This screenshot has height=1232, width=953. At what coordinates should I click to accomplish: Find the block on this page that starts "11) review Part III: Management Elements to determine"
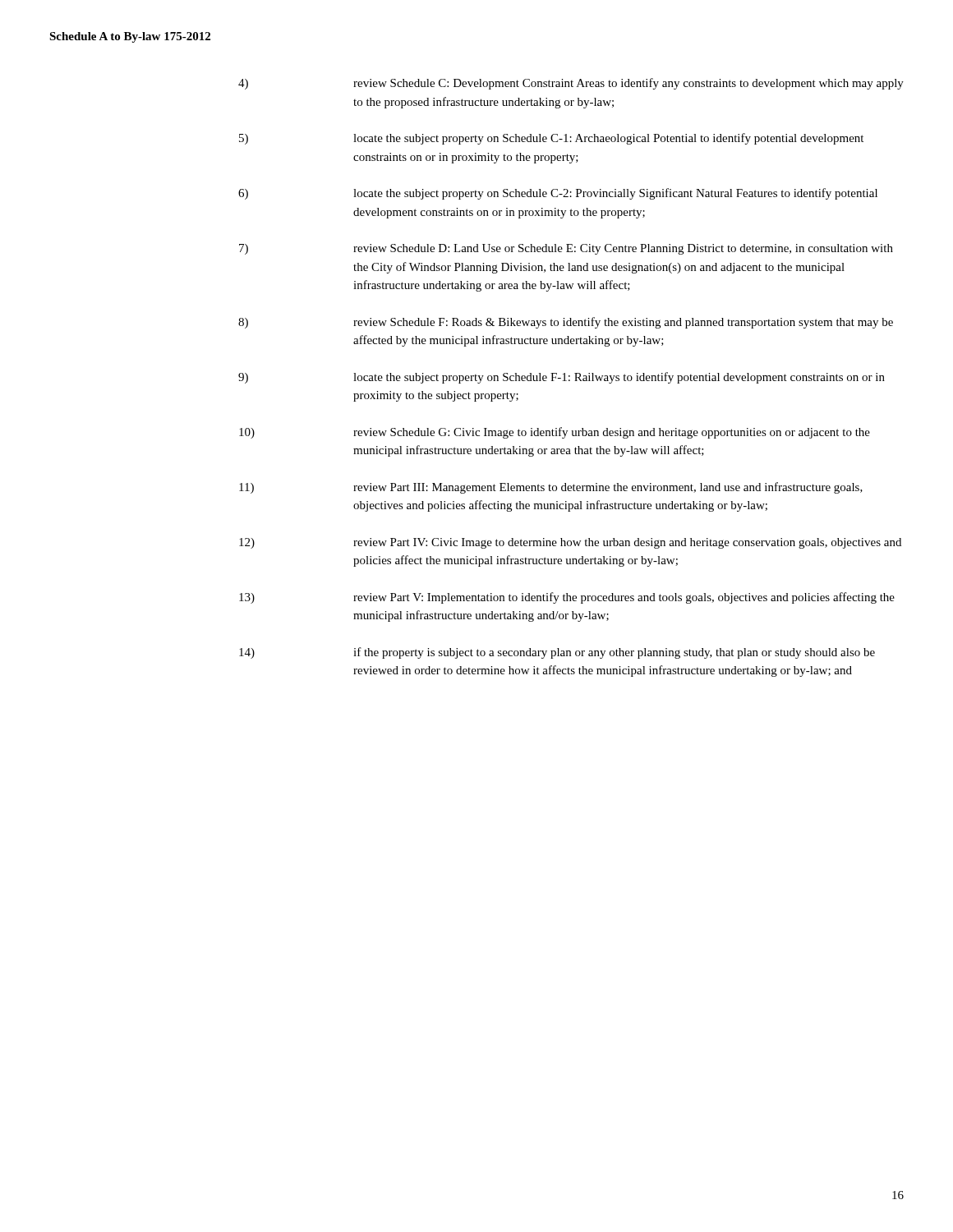point(476,496)
